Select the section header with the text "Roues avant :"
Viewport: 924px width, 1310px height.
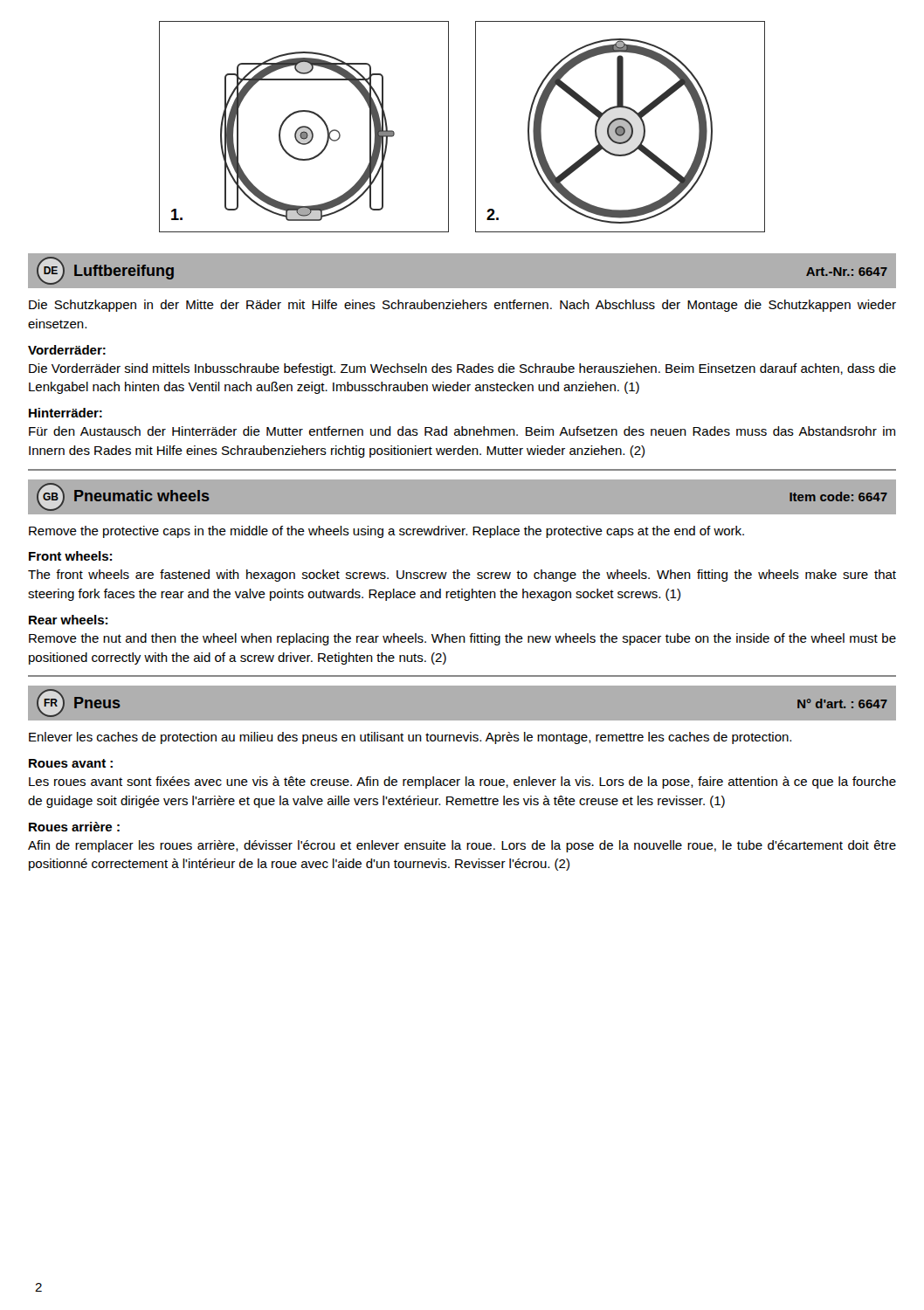click(71, 763)
